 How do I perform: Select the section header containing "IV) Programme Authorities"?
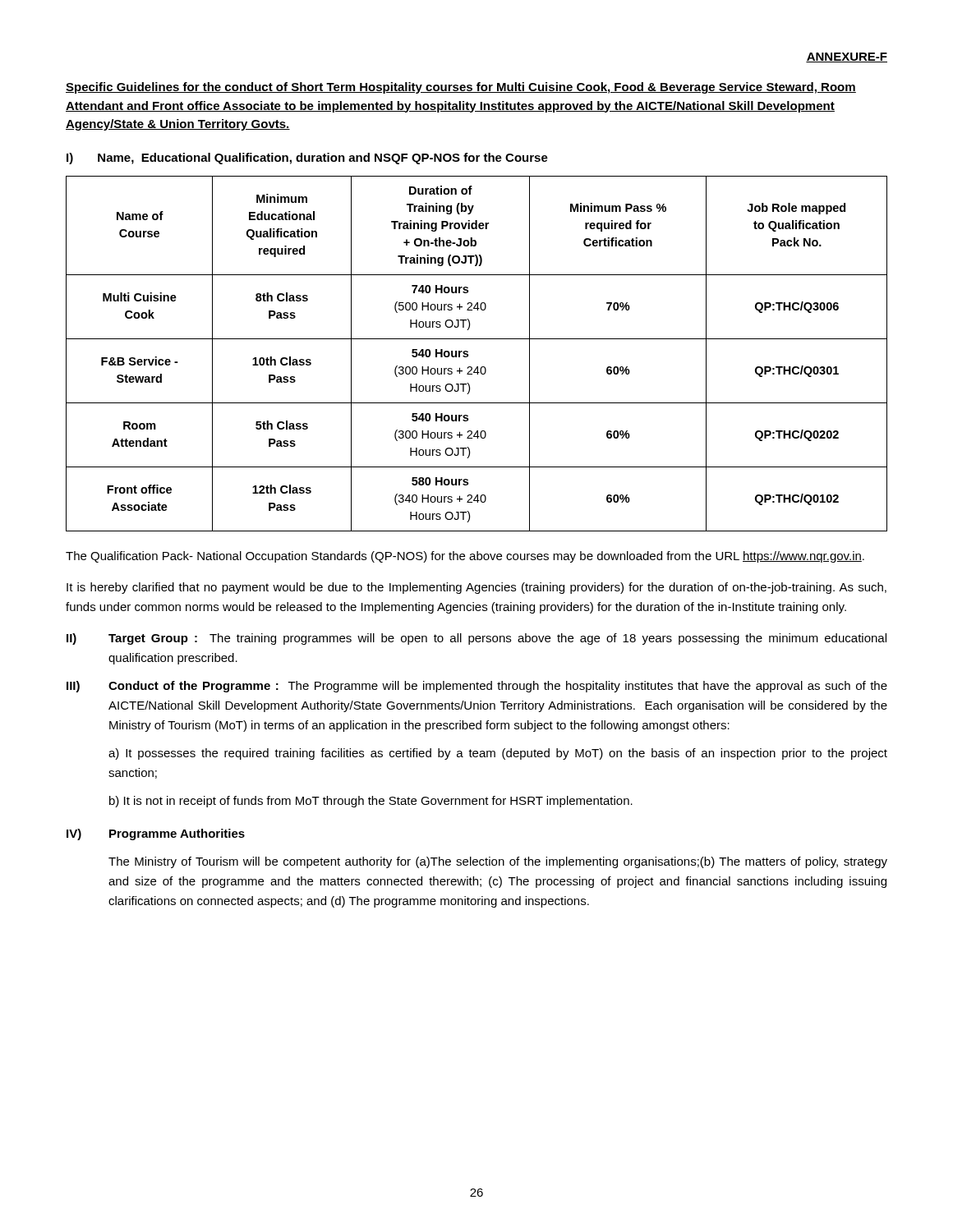pyautogui.click(x=156, y=834)
